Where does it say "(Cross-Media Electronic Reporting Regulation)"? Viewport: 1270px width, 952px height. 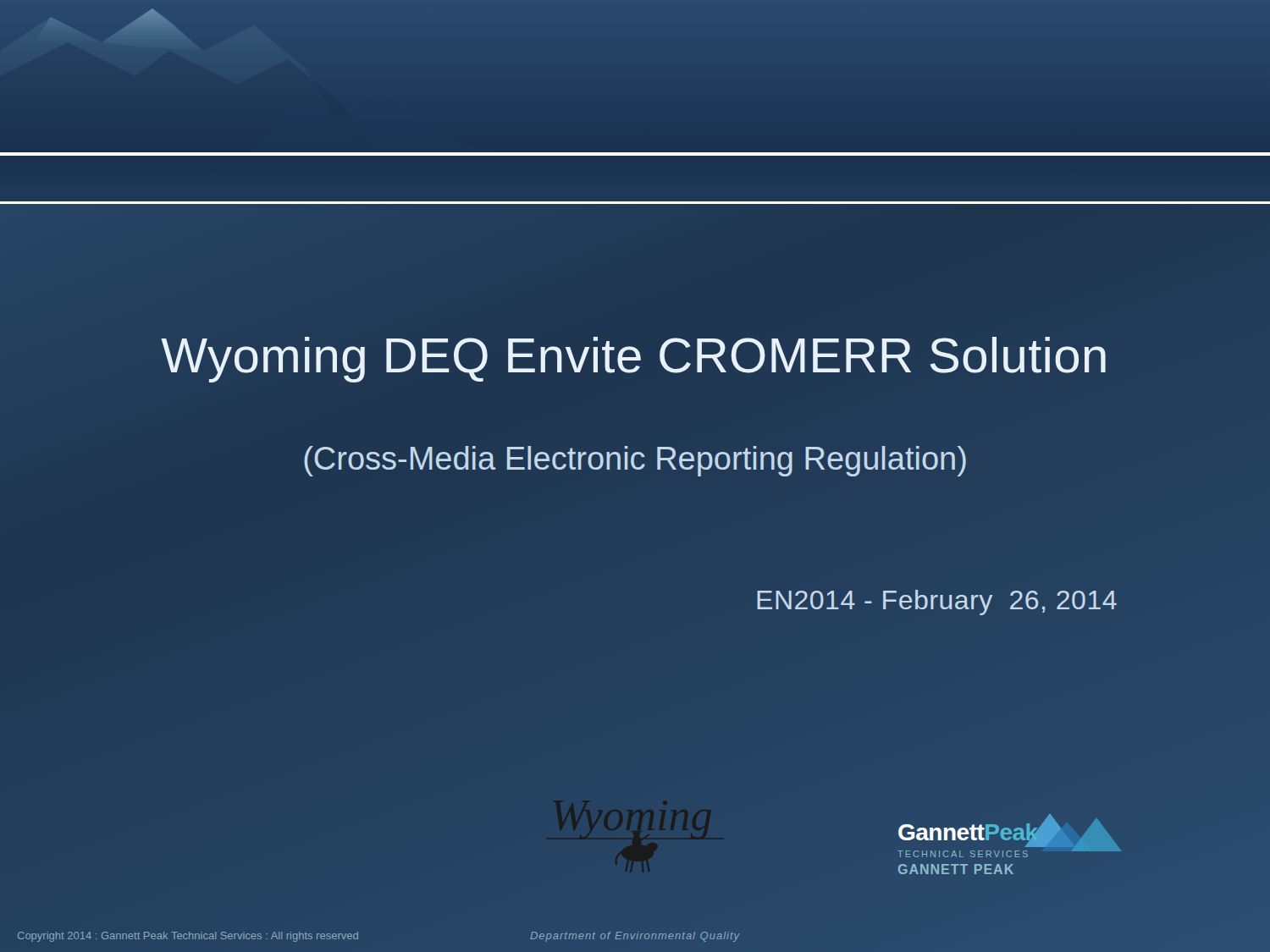[635, 459]
